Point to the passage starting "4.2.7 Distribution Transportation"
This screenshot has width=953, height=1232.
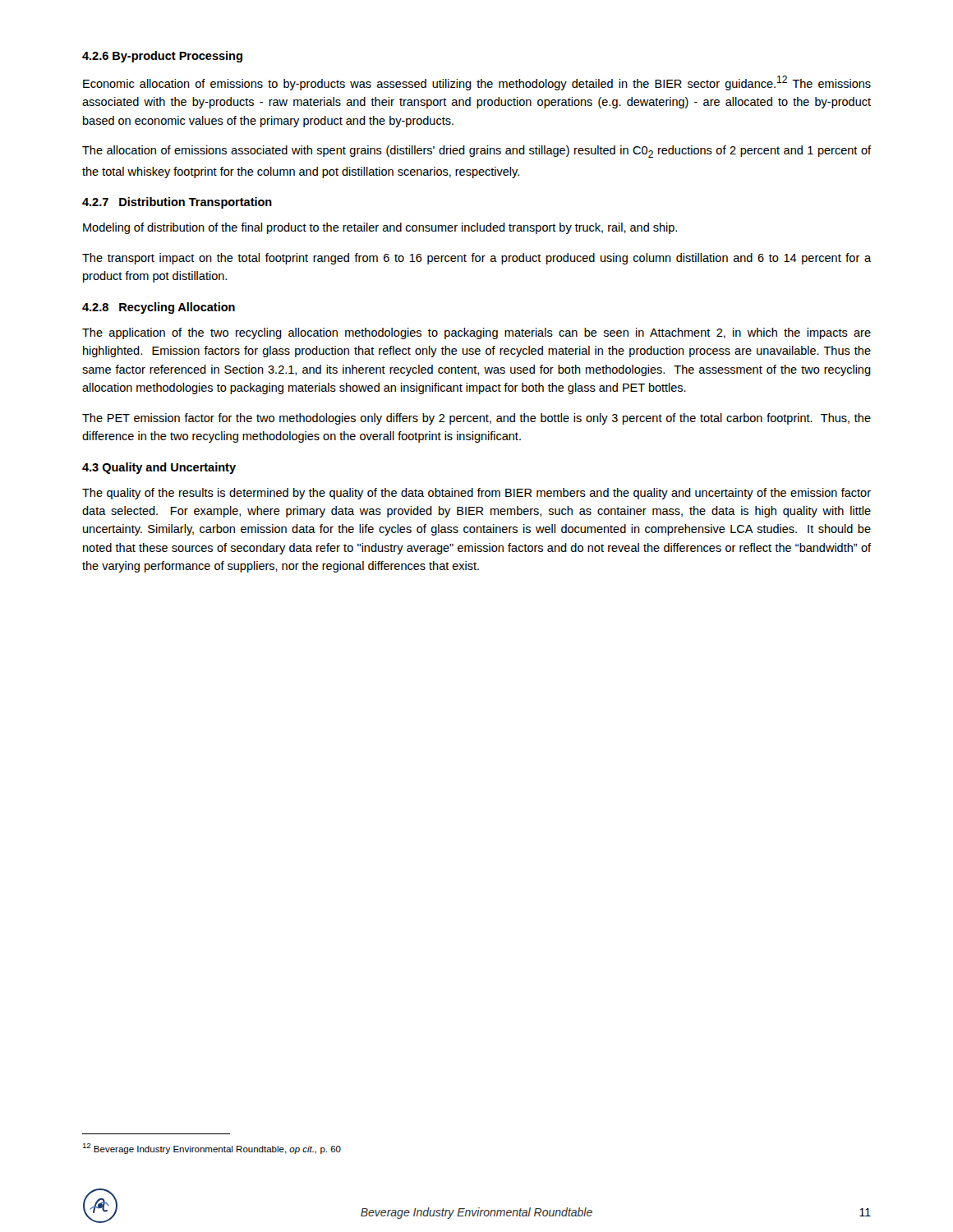(x=177, y=202)
